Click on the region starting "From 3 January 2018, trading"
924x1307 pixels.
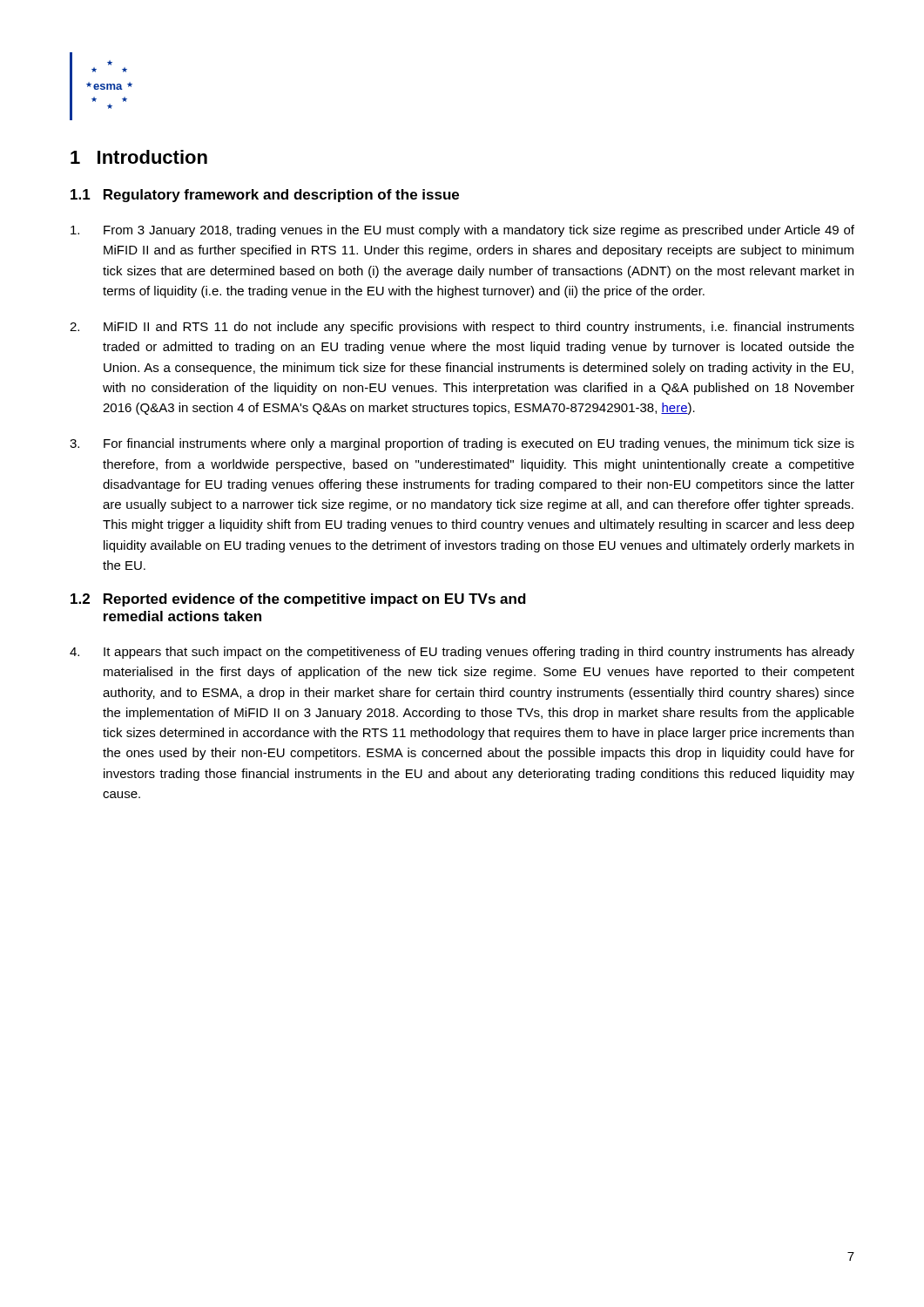(462, 260)
